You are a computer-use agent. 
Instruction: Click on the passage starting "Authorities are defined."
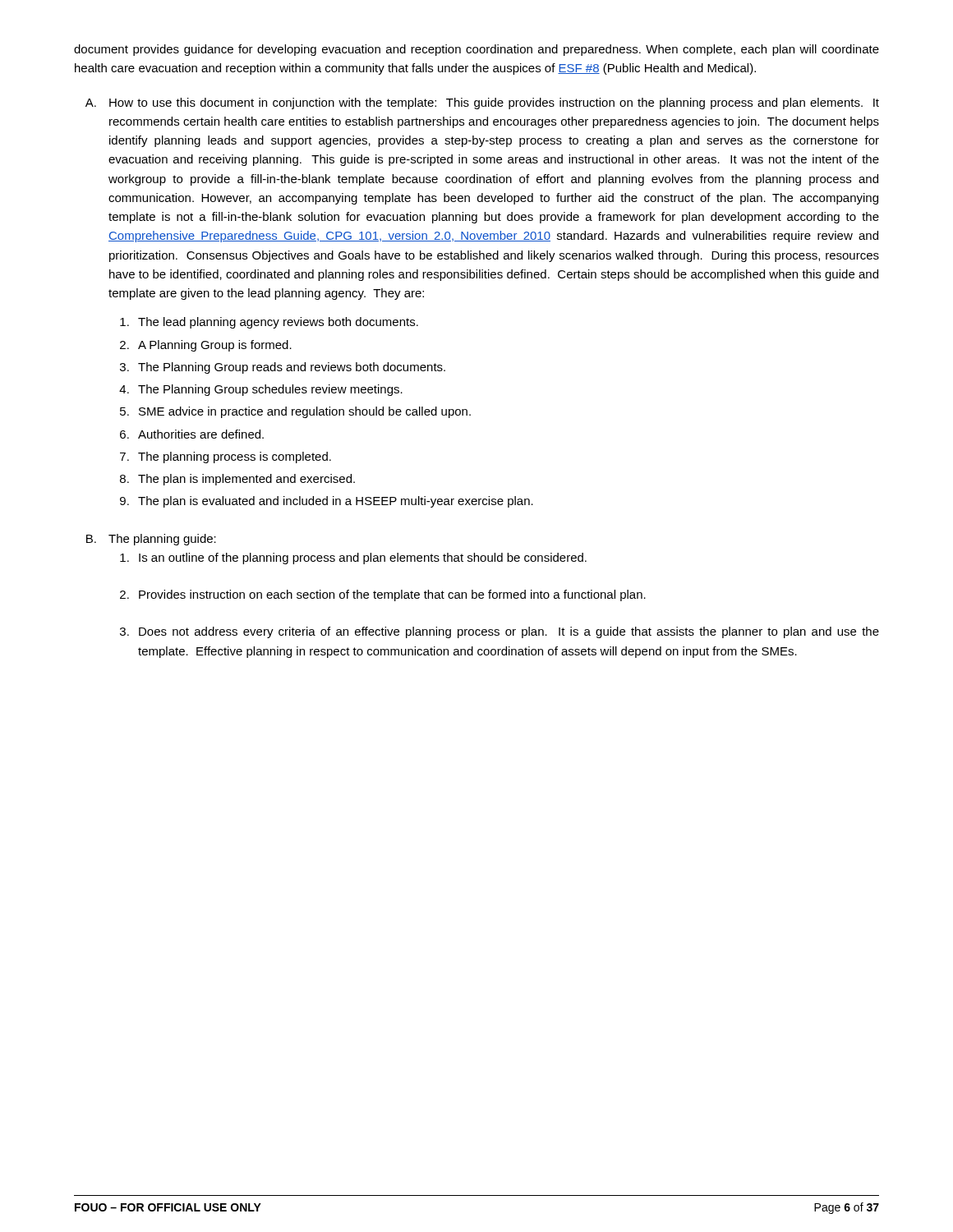[x=201, y=434]
